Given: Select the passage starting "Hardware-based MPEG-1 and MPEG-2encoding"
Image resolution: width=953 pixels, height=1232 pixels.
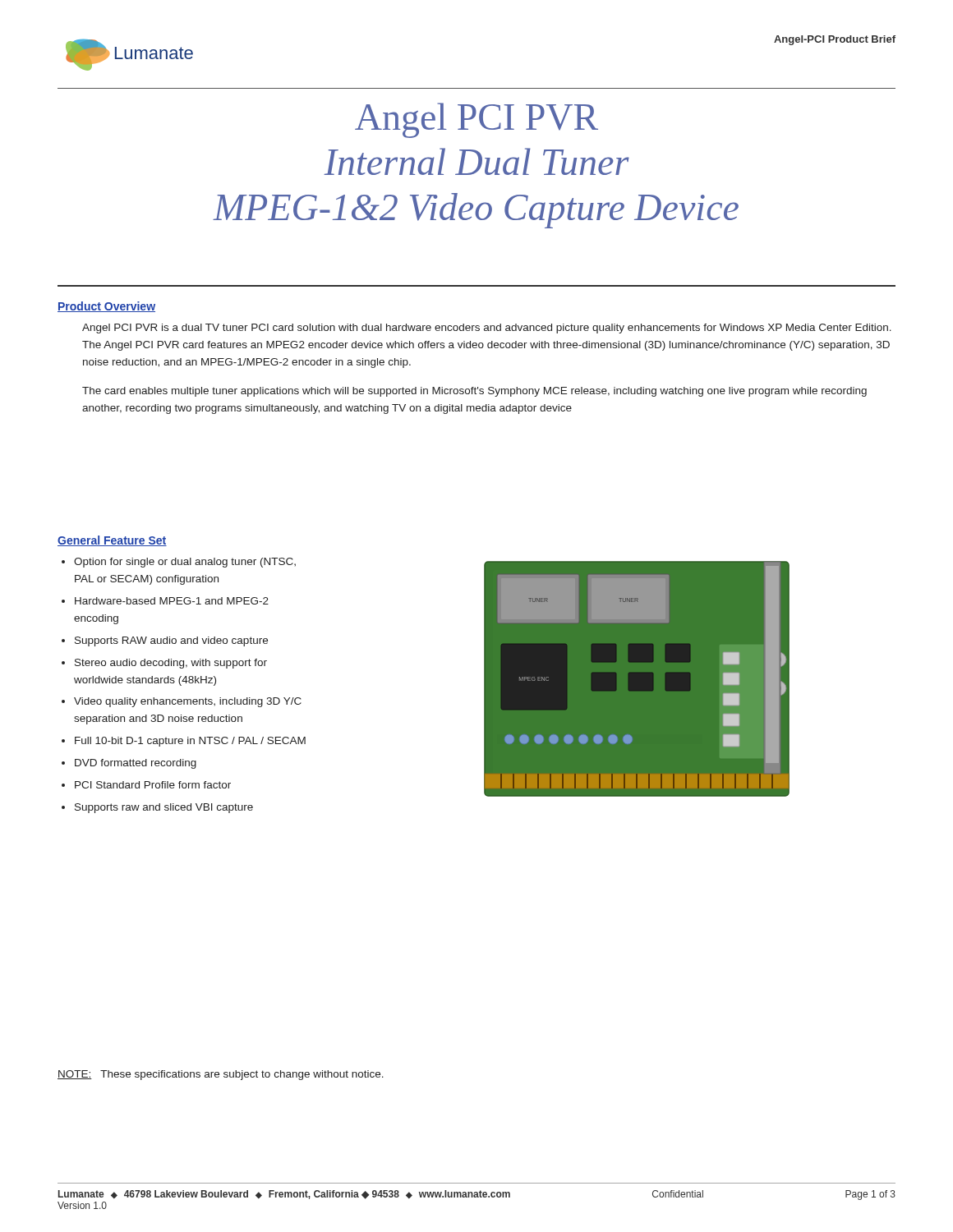Looking at the screenshot, I should coord(171,609).
